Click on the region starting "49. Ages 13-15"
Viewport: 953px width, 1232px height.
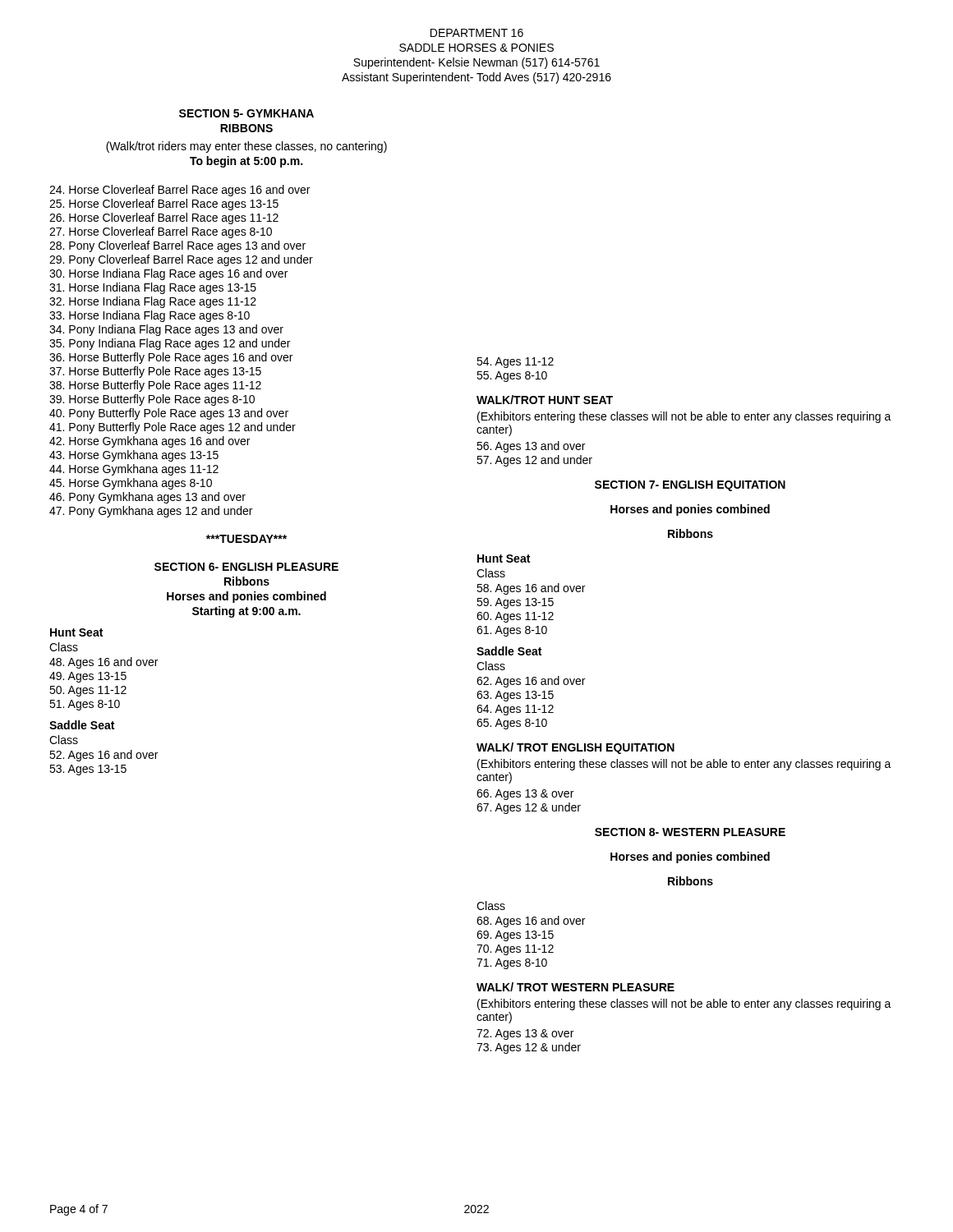(x=88, y=676)
